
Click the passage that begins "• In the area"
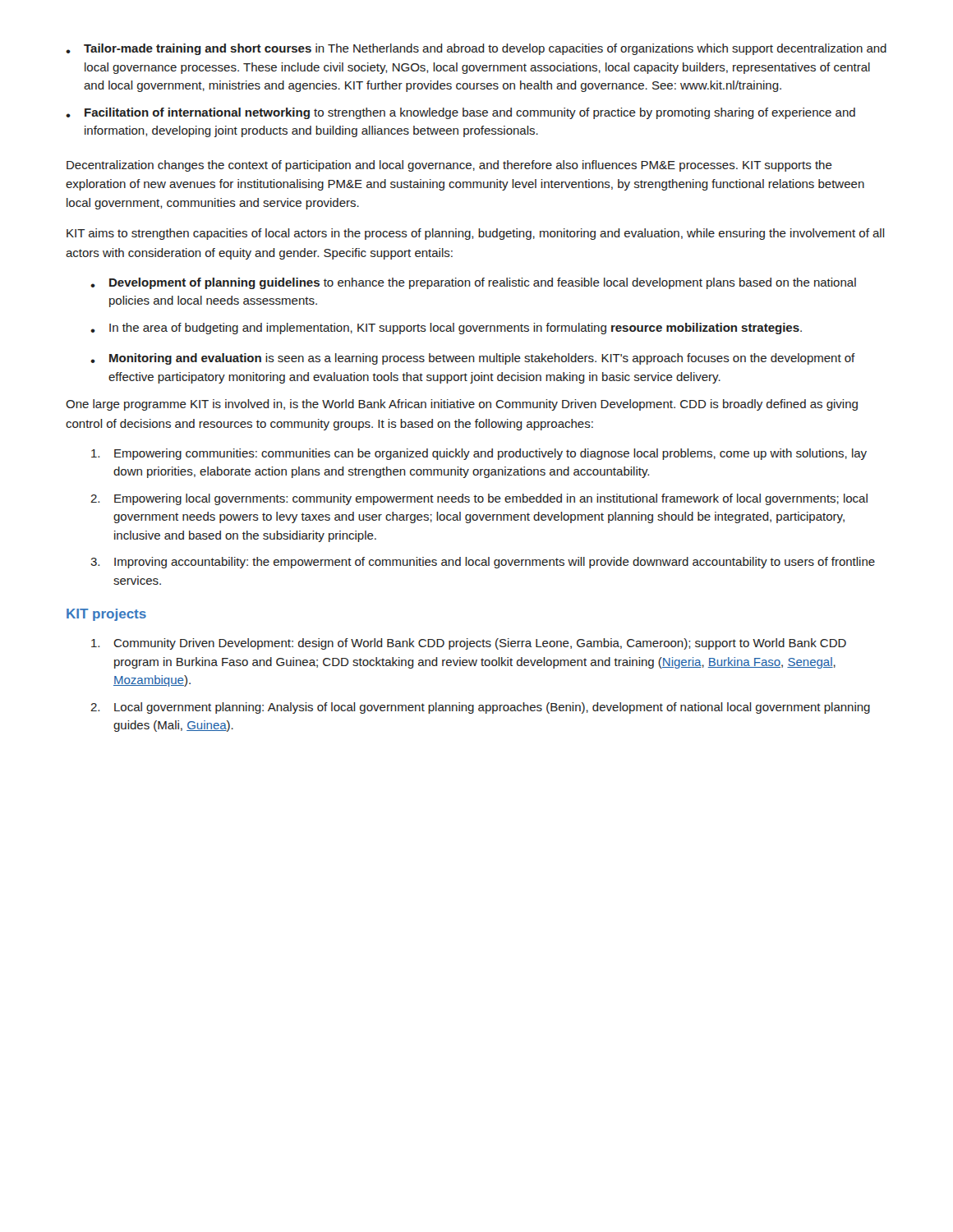click(489, 330)
